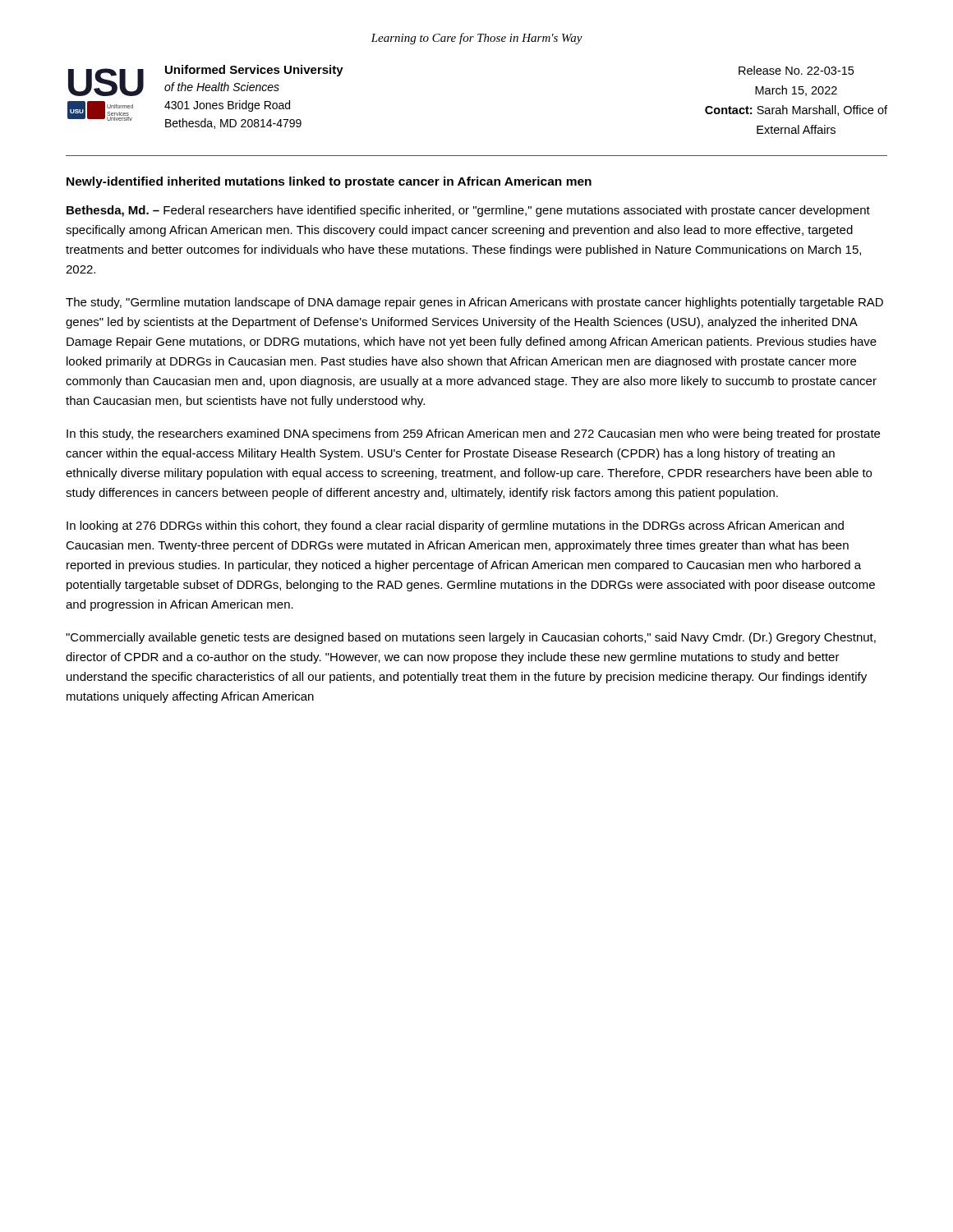This screenshot has height=1232, width=953.
Task: Locate the block of text that opens with "Release No. 22-03-15 March 15, 2022 Contact:"
Action: [x=796, y=100]
